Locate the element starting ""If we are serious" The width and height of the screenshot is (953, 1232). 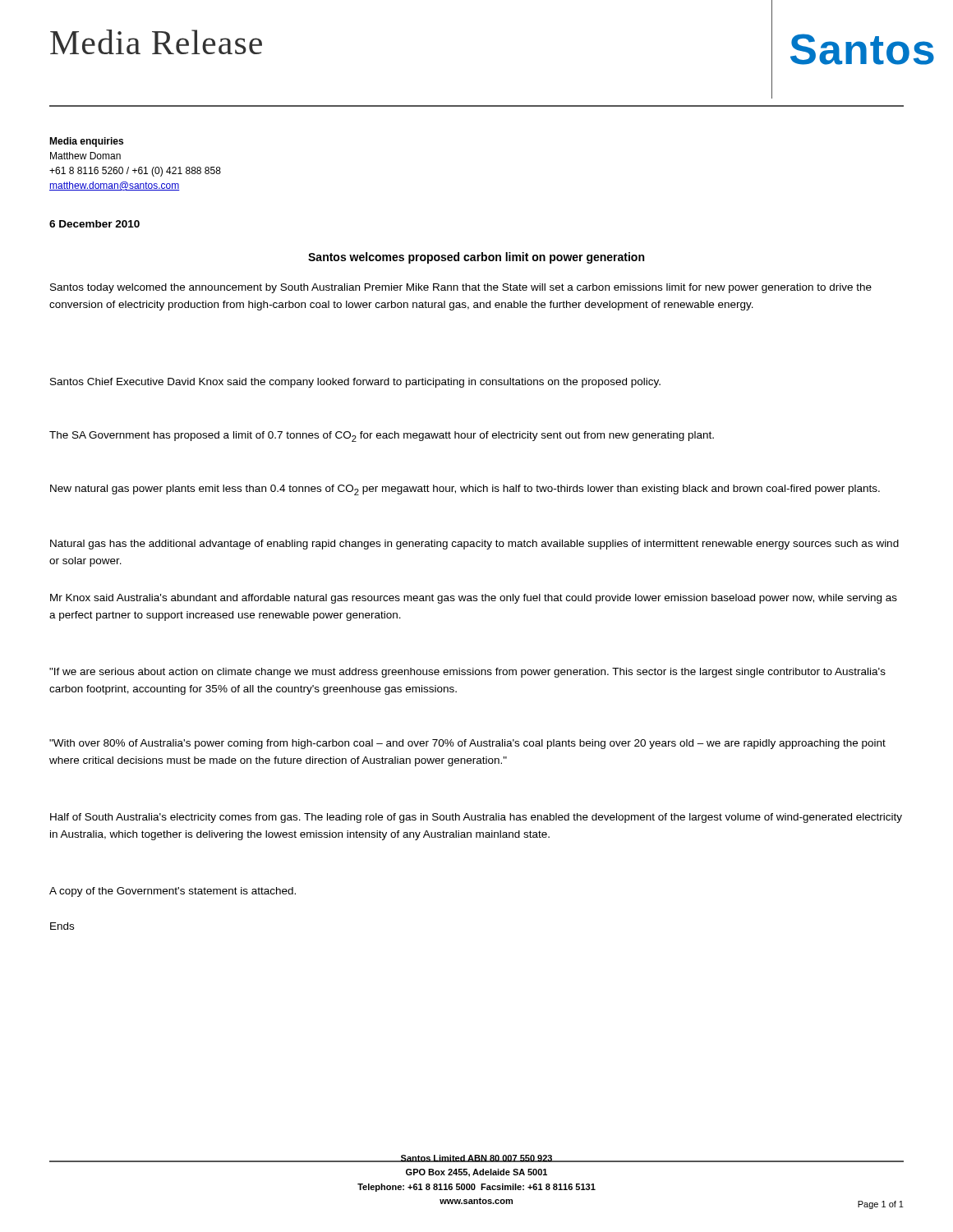coord(467,680)
